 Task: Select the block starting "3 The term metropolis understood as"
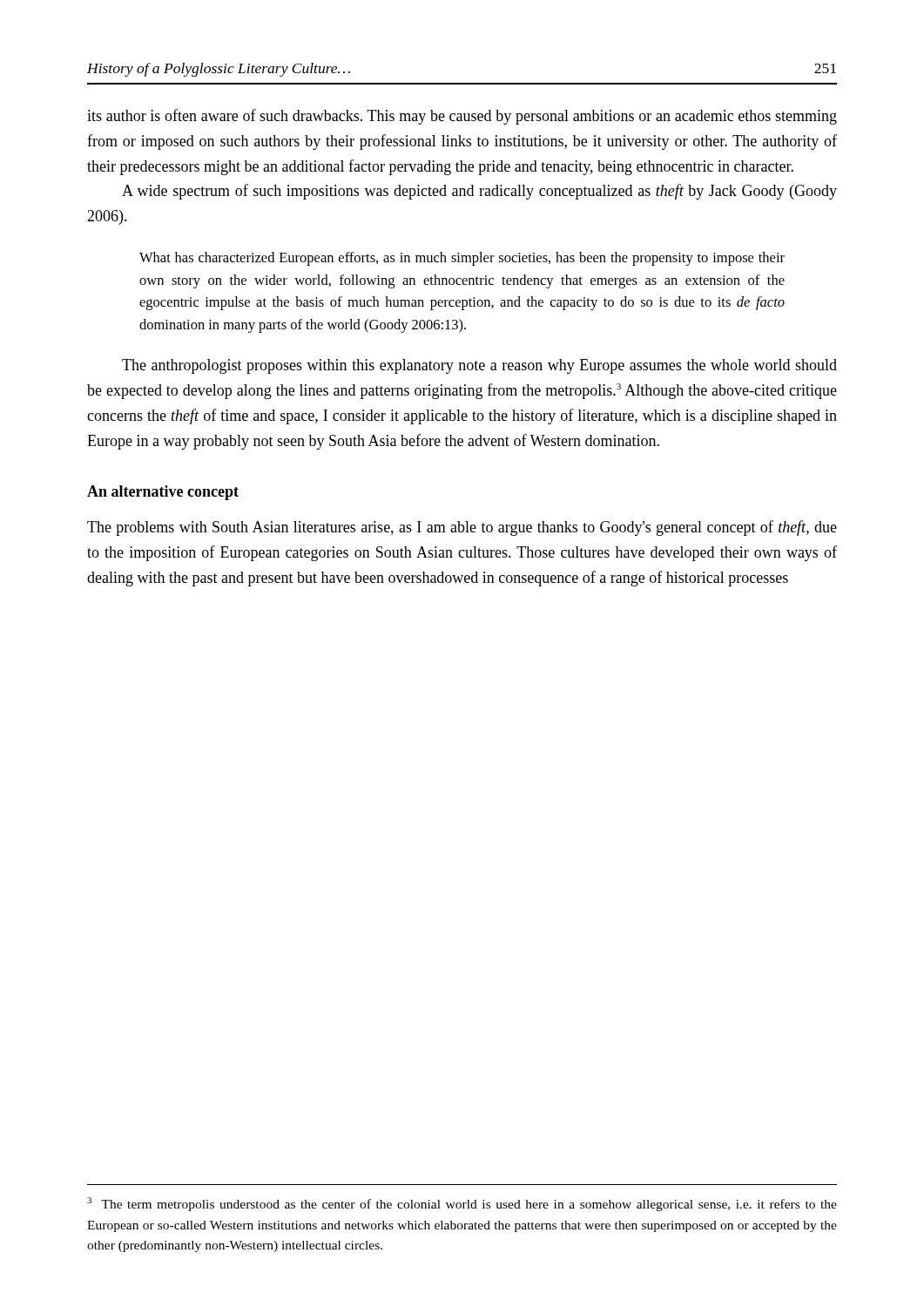pos(462,1223)
